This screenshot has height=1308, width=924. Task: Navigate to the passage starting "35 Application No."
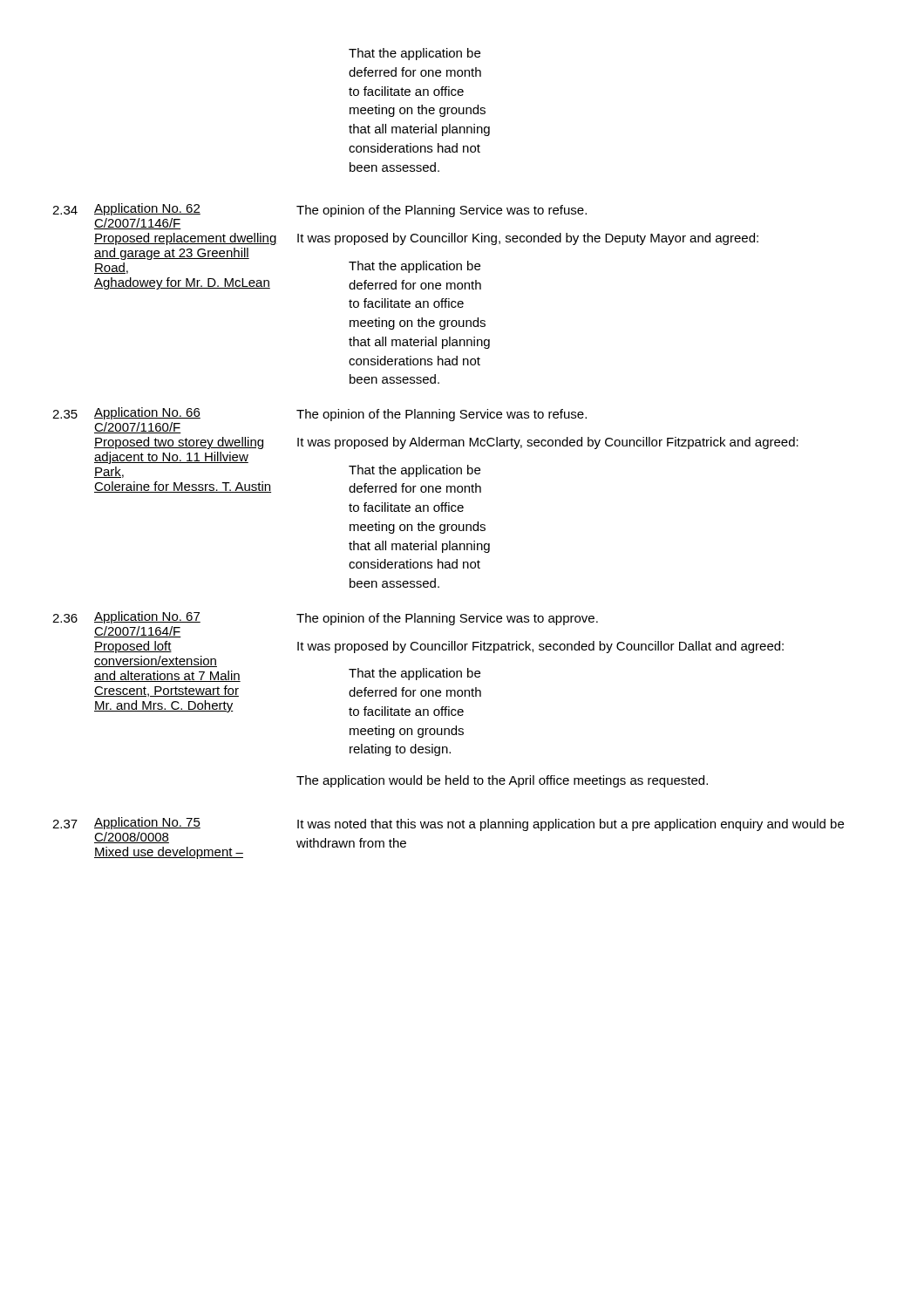tap(166, 449)
